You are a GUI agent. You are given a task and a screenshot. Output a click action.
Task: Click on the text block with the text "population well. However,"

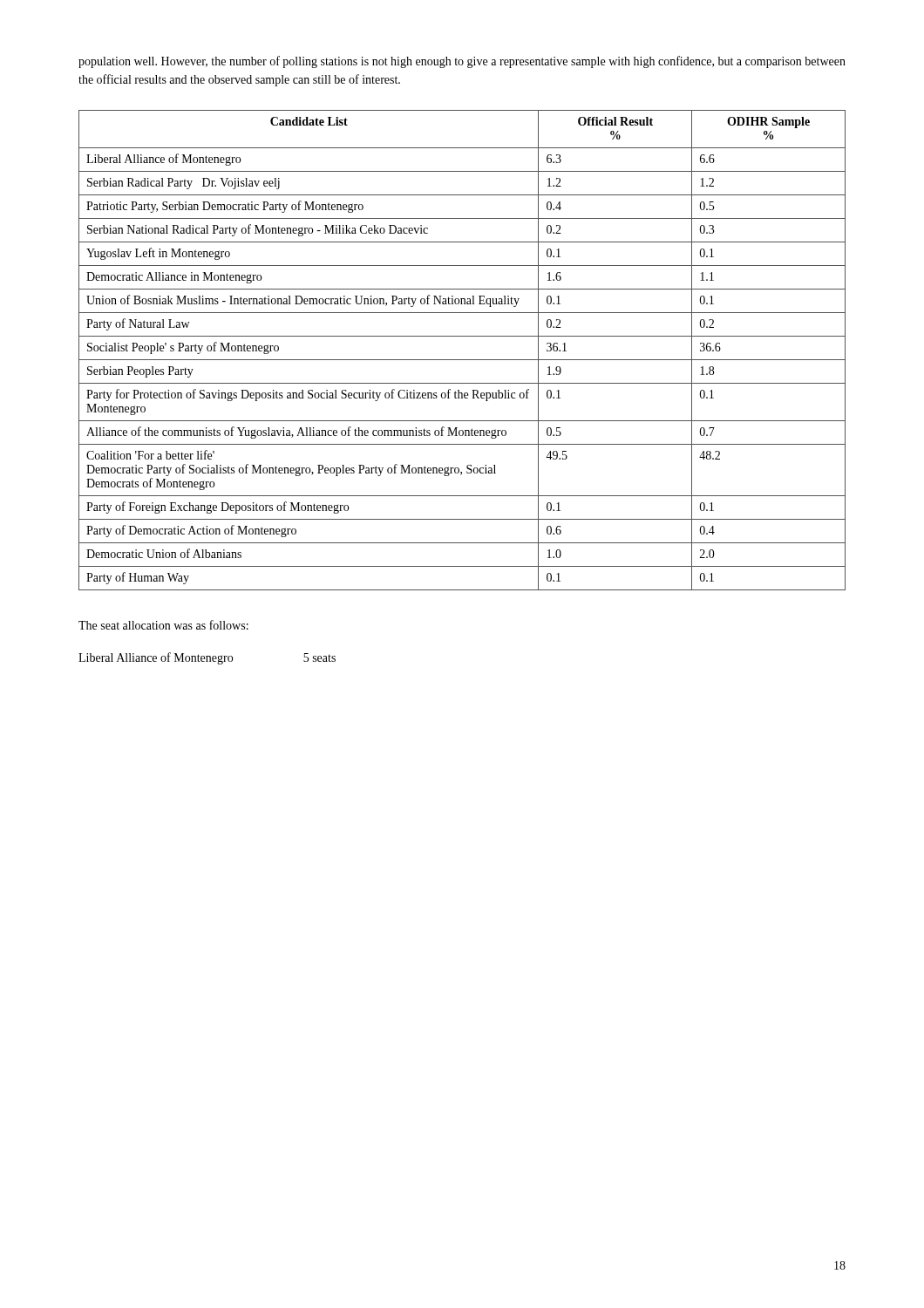click(x=462, y=71)
